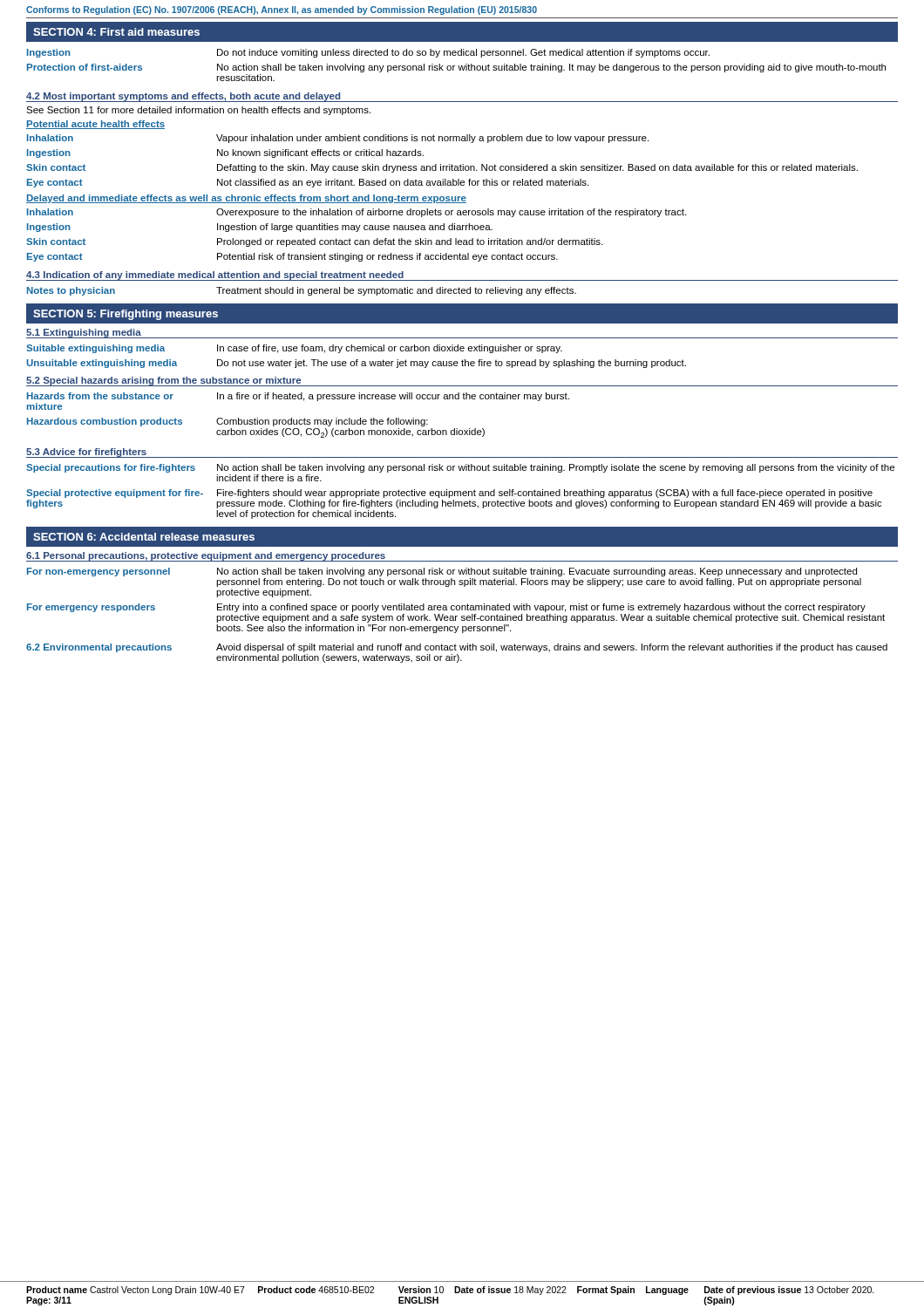Select the text block with the text "Skin contact Prolonged or repeated contact can"

point(462,241)
